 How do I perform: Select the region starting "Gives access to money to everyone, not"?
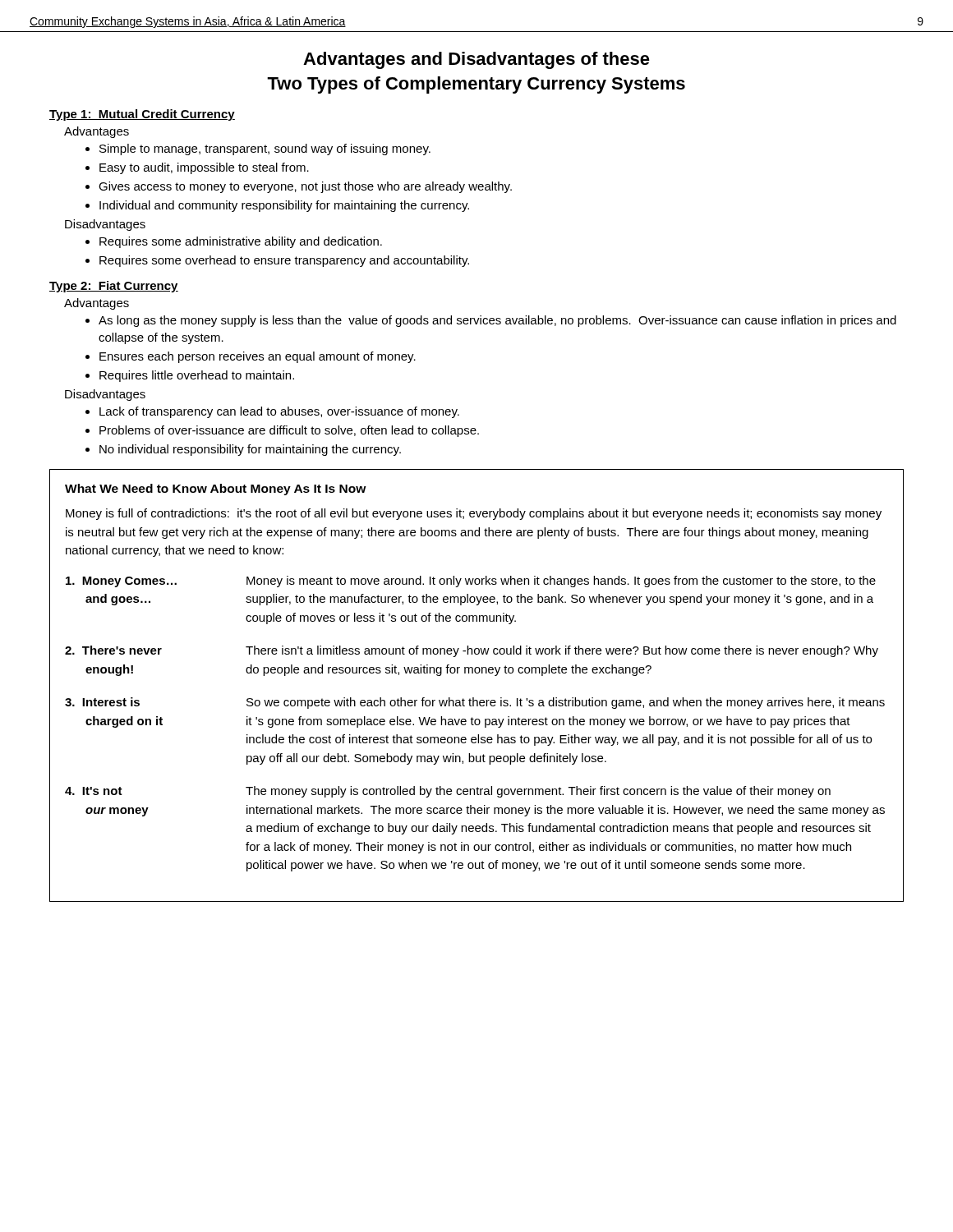point(306,186)
